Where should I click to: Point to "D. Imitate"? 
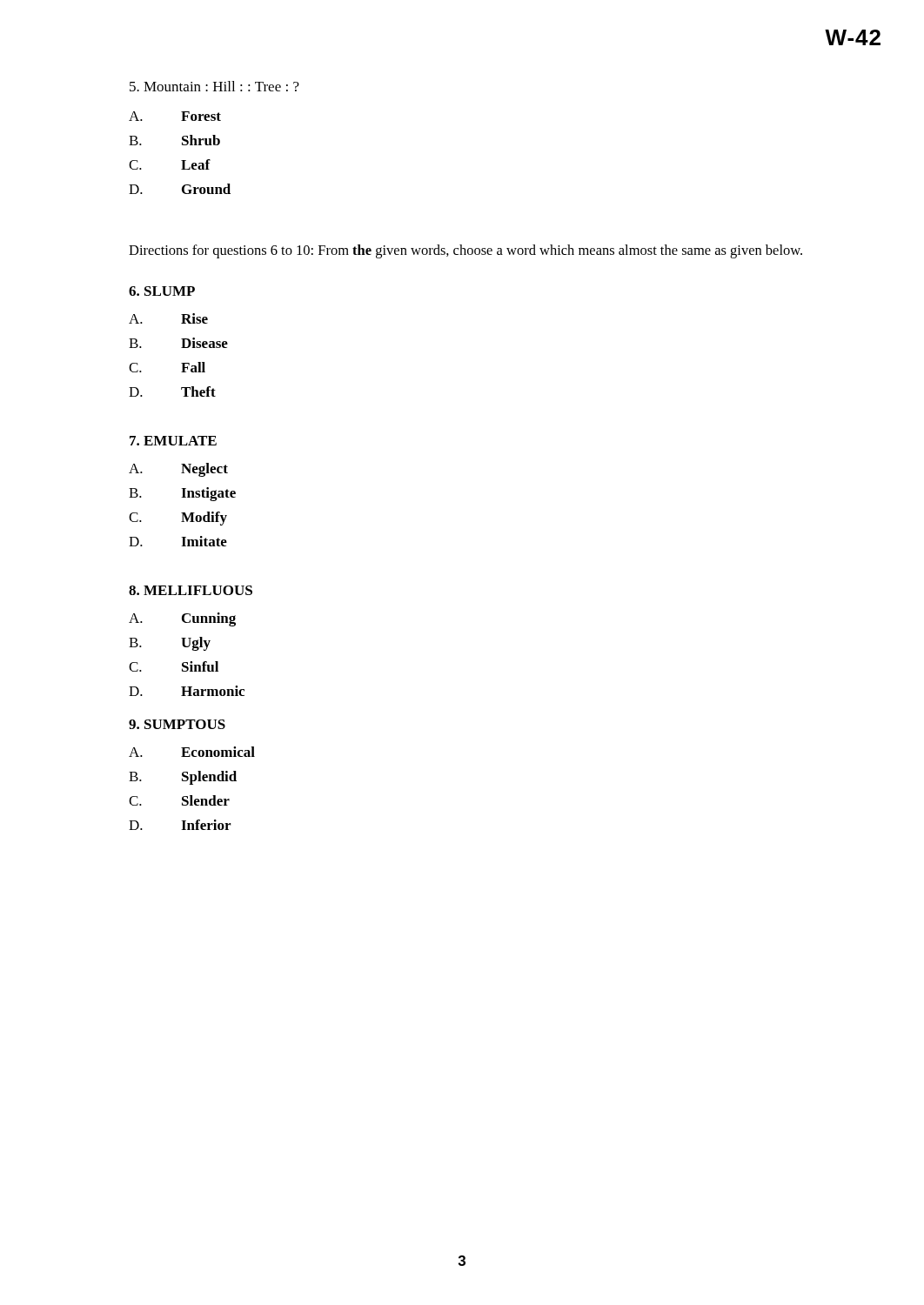click(178, 542)
